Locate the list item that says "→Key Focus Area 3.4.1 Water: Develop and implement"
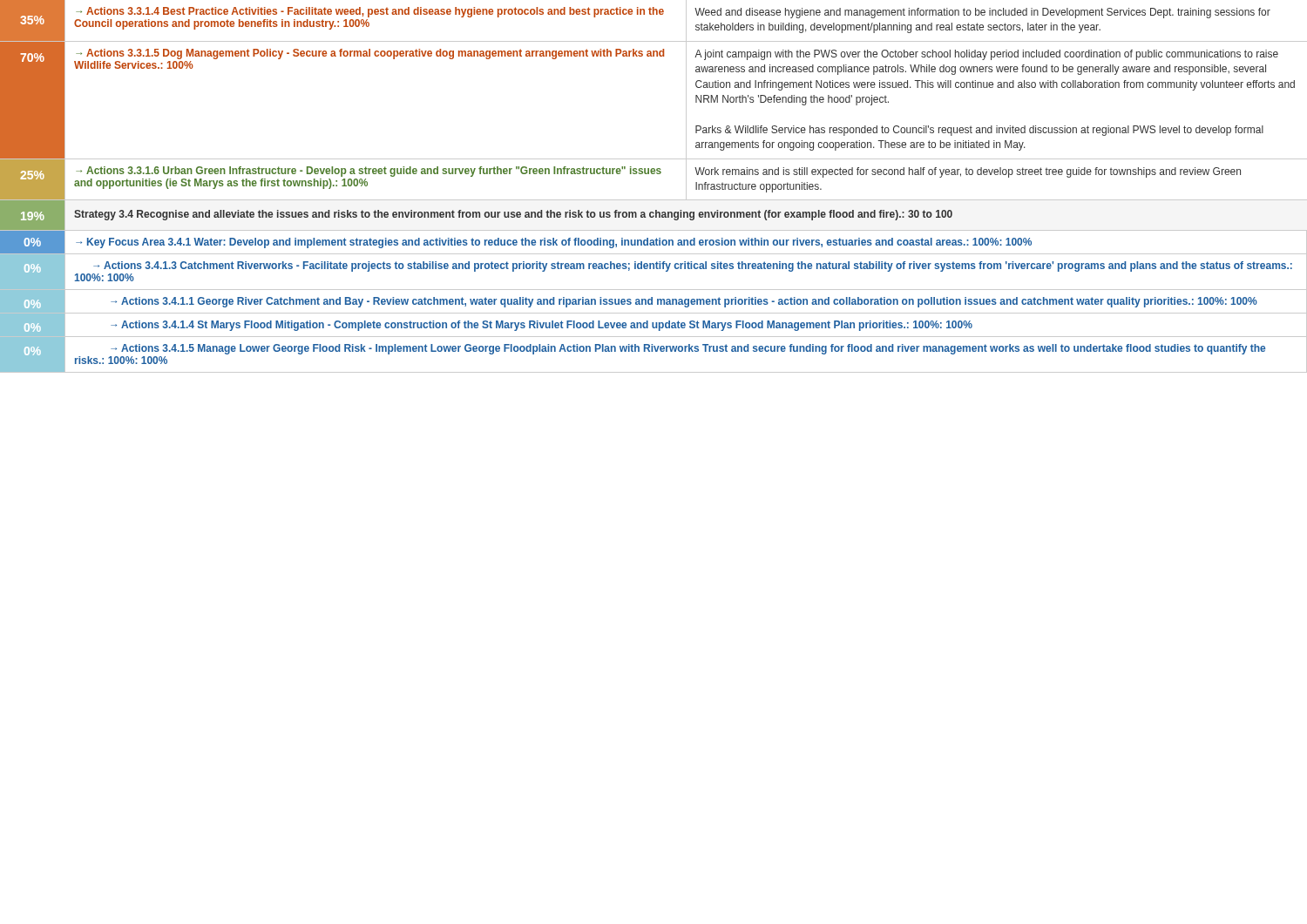 (x=553, y=242)
